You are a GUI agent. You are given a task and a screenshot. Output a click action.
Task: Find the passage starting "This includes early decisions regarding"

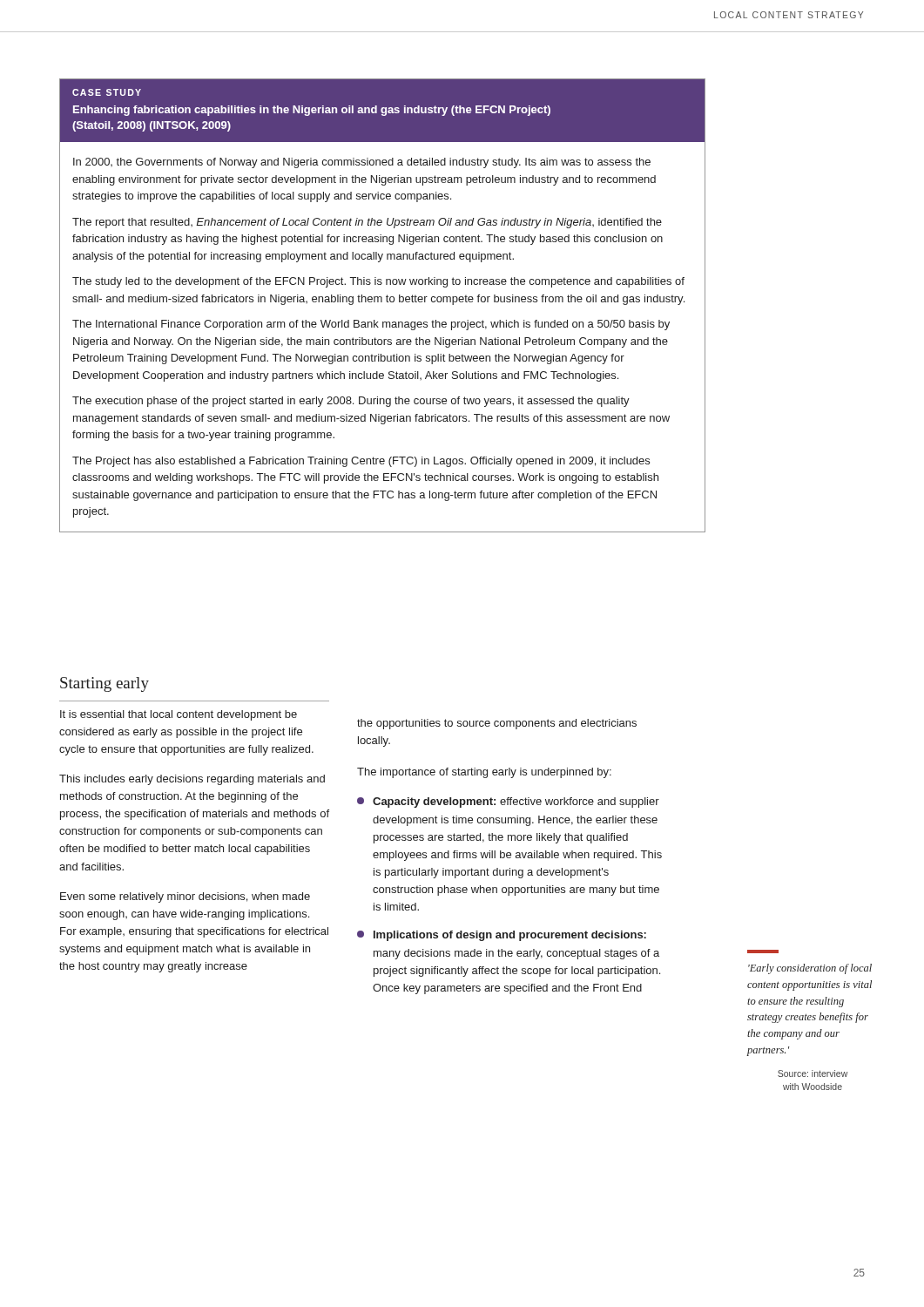click(x=194, y=822)
